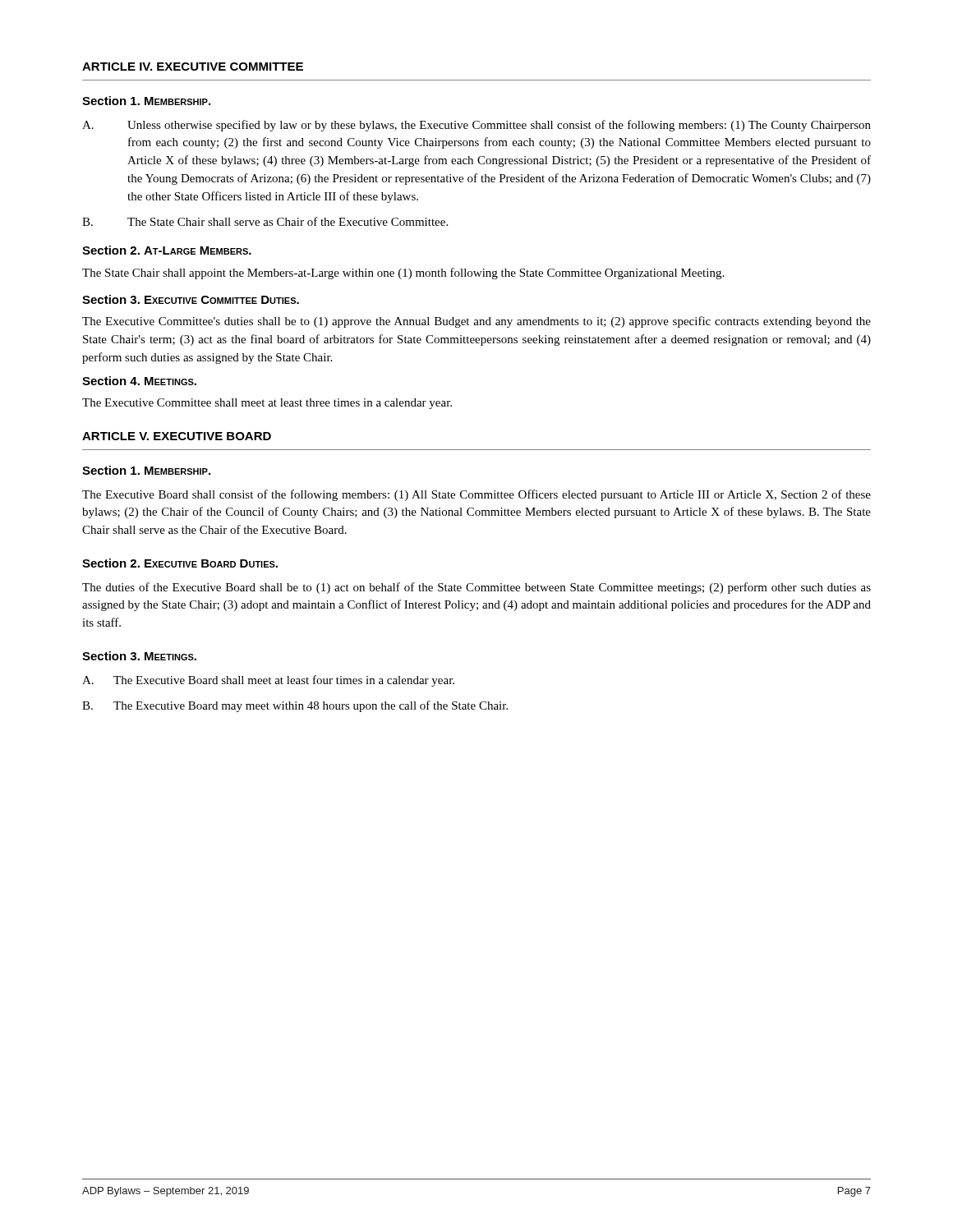Locate the list item that reads "B. The Executive Board"
This screenshot has width=953, height=1232.
click(476, 706)
